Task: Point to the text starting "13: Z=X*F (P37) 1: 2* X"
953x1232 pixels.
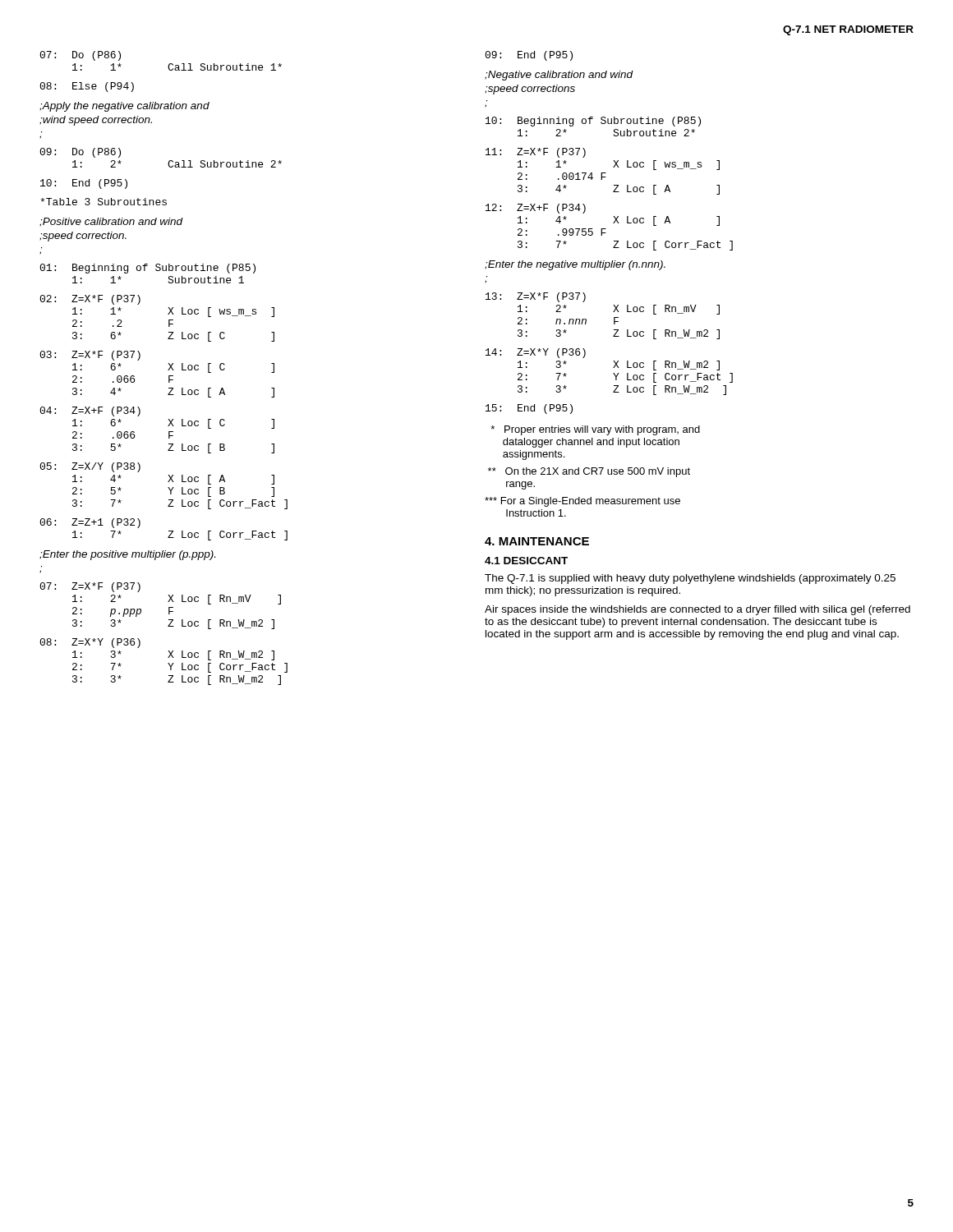Action: (x=698, y=315)
